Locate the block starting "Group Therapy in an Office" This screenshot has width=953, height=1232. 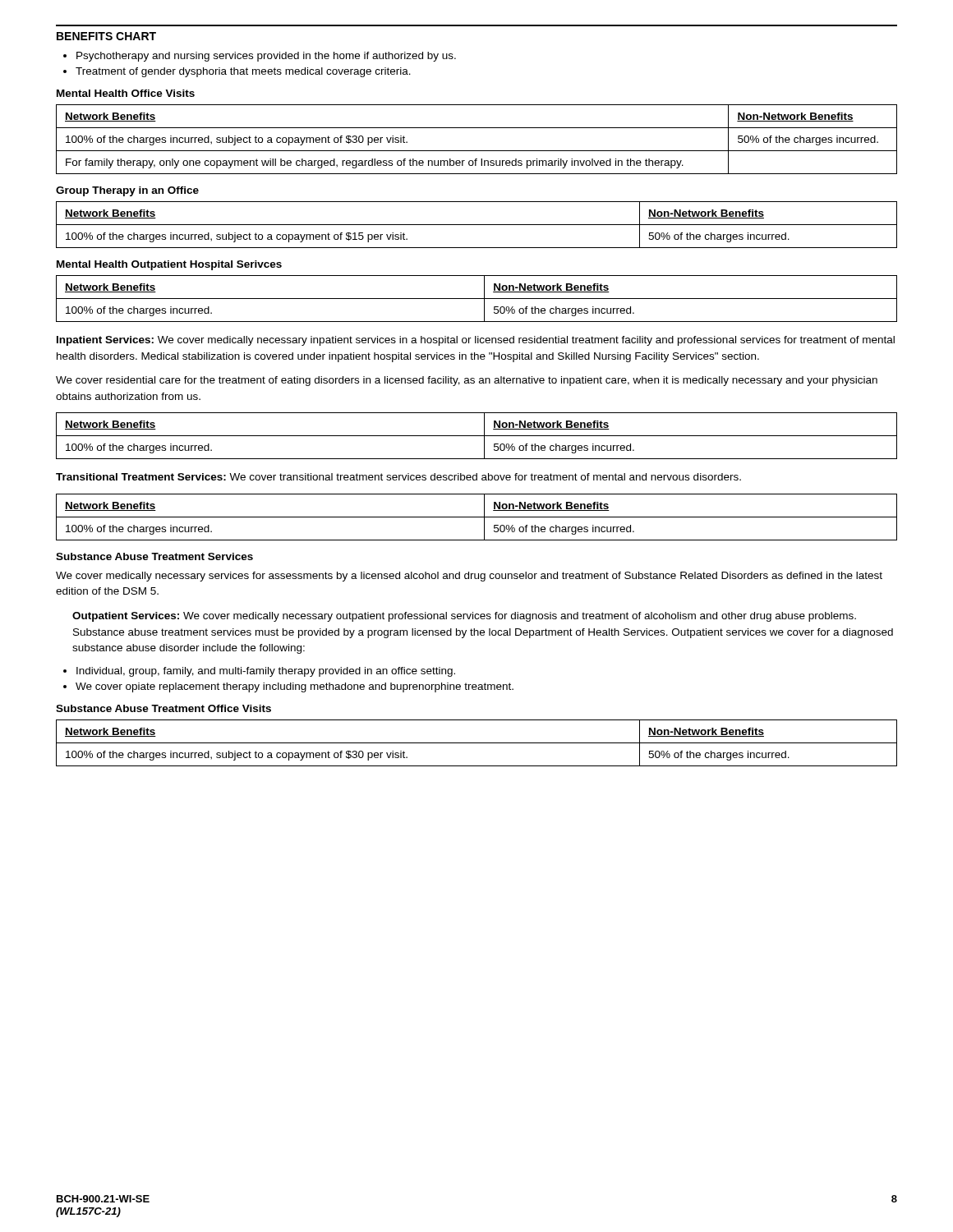127,190
